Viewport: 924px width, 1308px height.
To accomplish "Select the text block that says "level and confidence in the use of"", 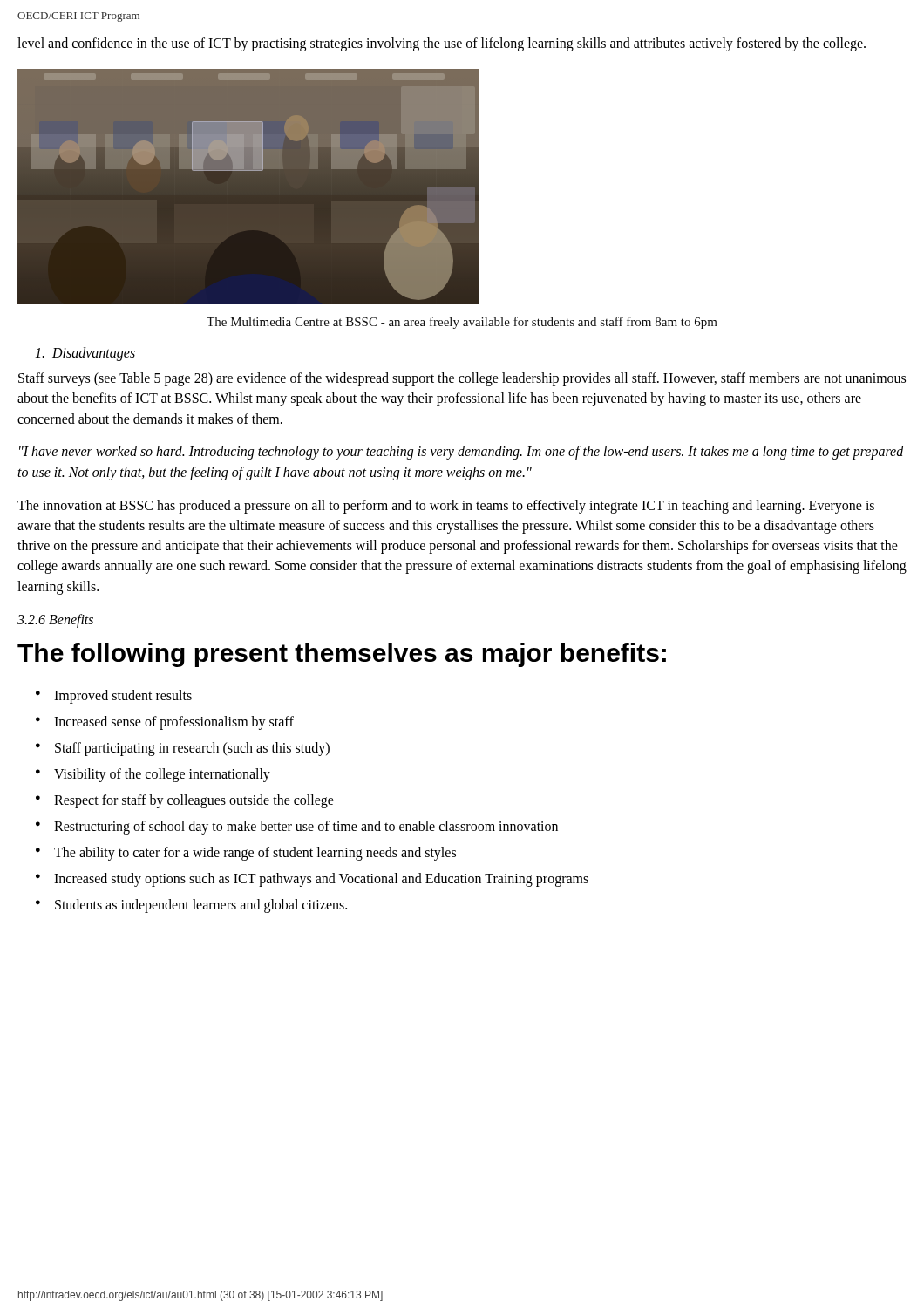I will [442, 43].
